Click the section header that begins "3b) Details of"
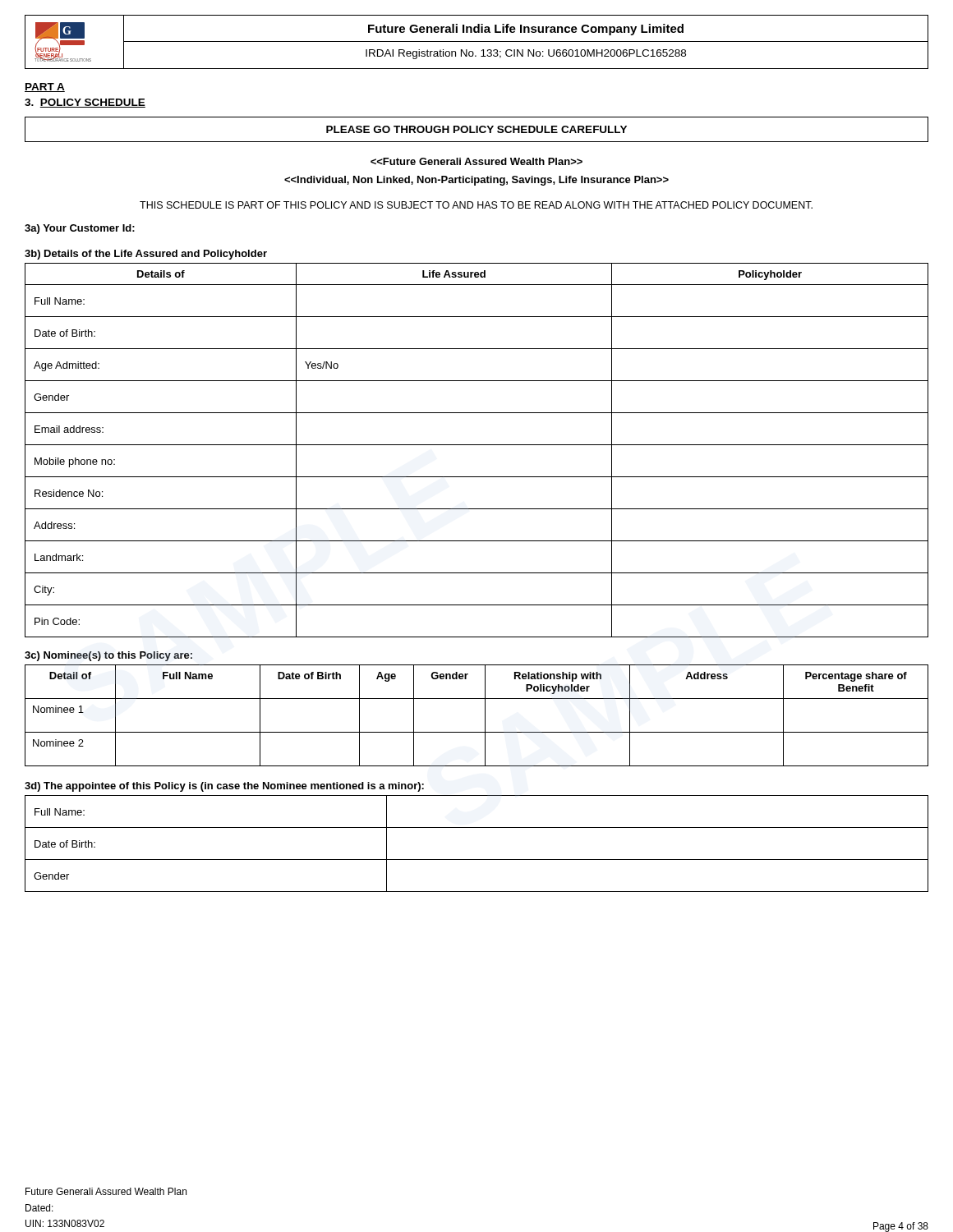 (x=146, y=254)
